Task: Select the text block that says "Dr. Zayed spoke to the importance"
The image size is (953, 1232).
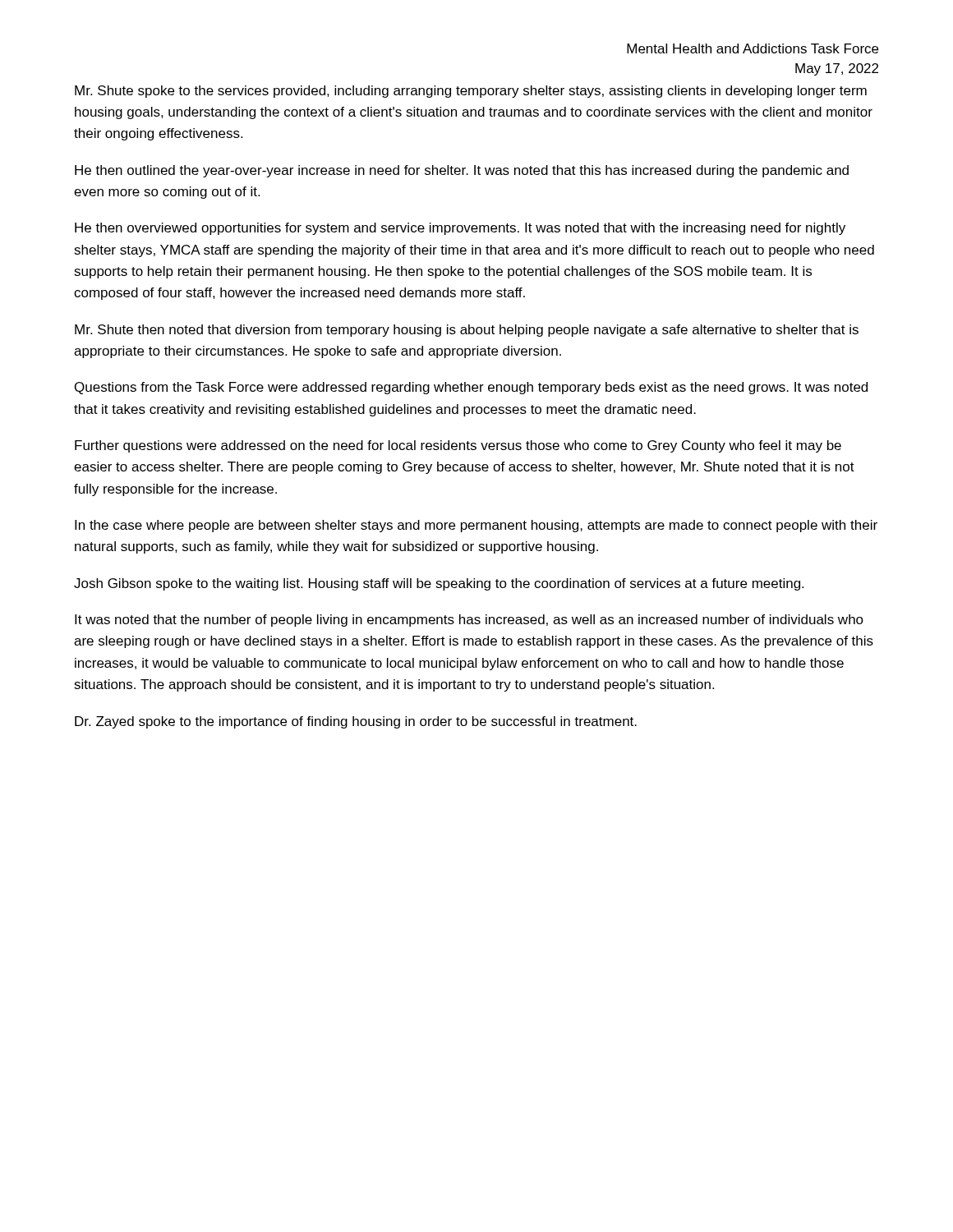Action: point(356,721)
